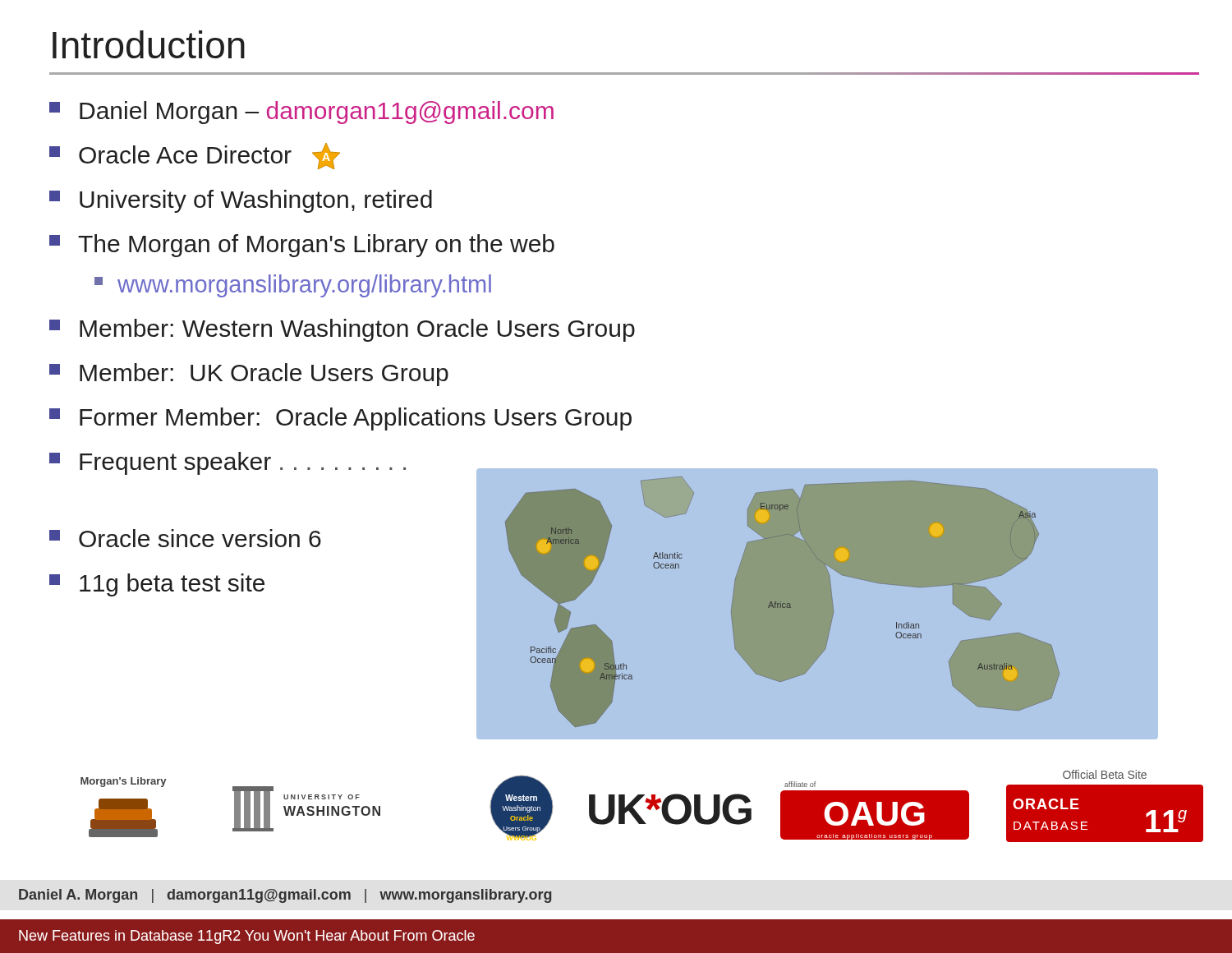
Task: Select the list item that reads "Frequent speaker . . . . ."
Action: (x=229, y=462)
